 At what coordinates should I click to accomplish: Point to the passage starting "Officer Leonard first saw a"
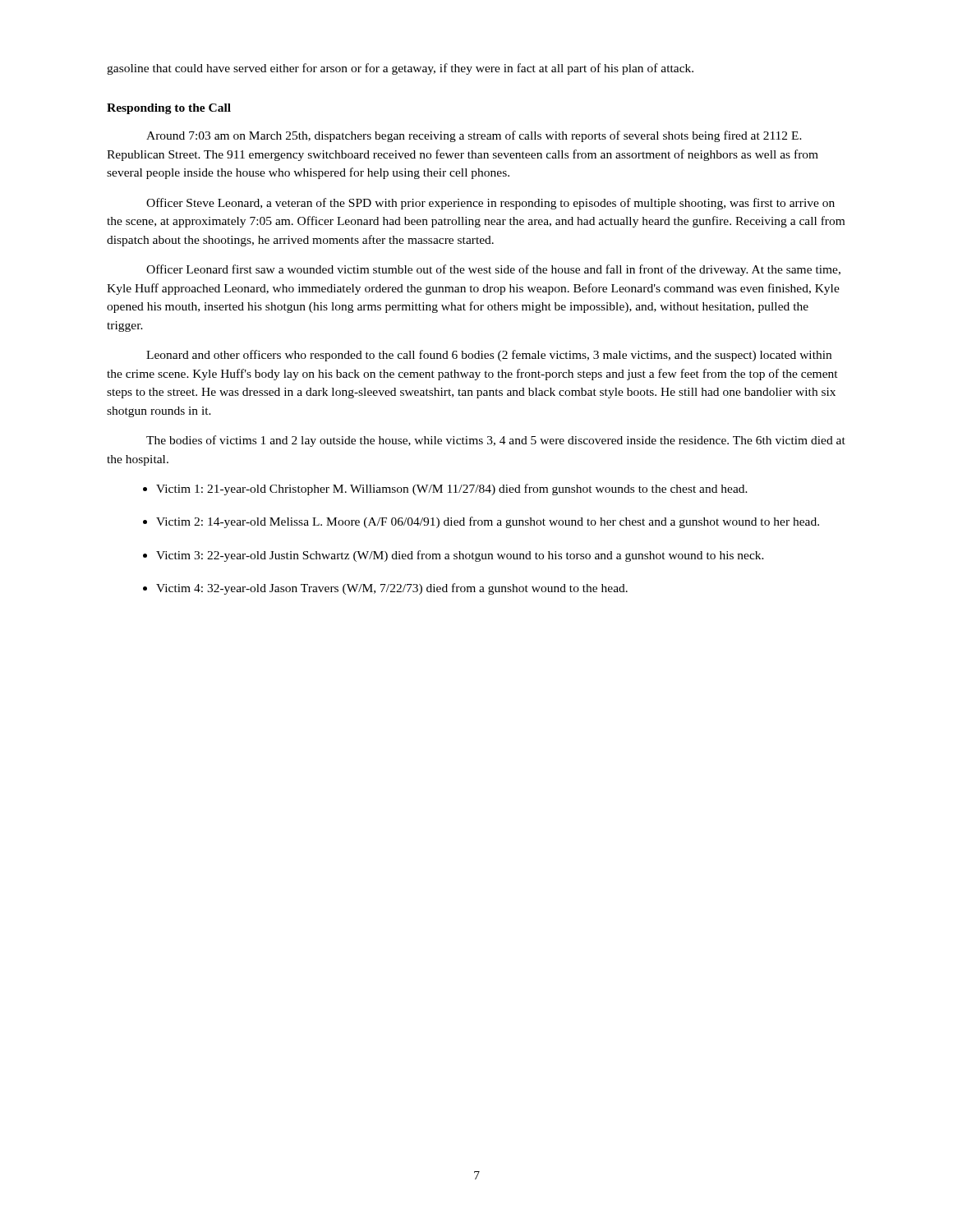(476, 297)
